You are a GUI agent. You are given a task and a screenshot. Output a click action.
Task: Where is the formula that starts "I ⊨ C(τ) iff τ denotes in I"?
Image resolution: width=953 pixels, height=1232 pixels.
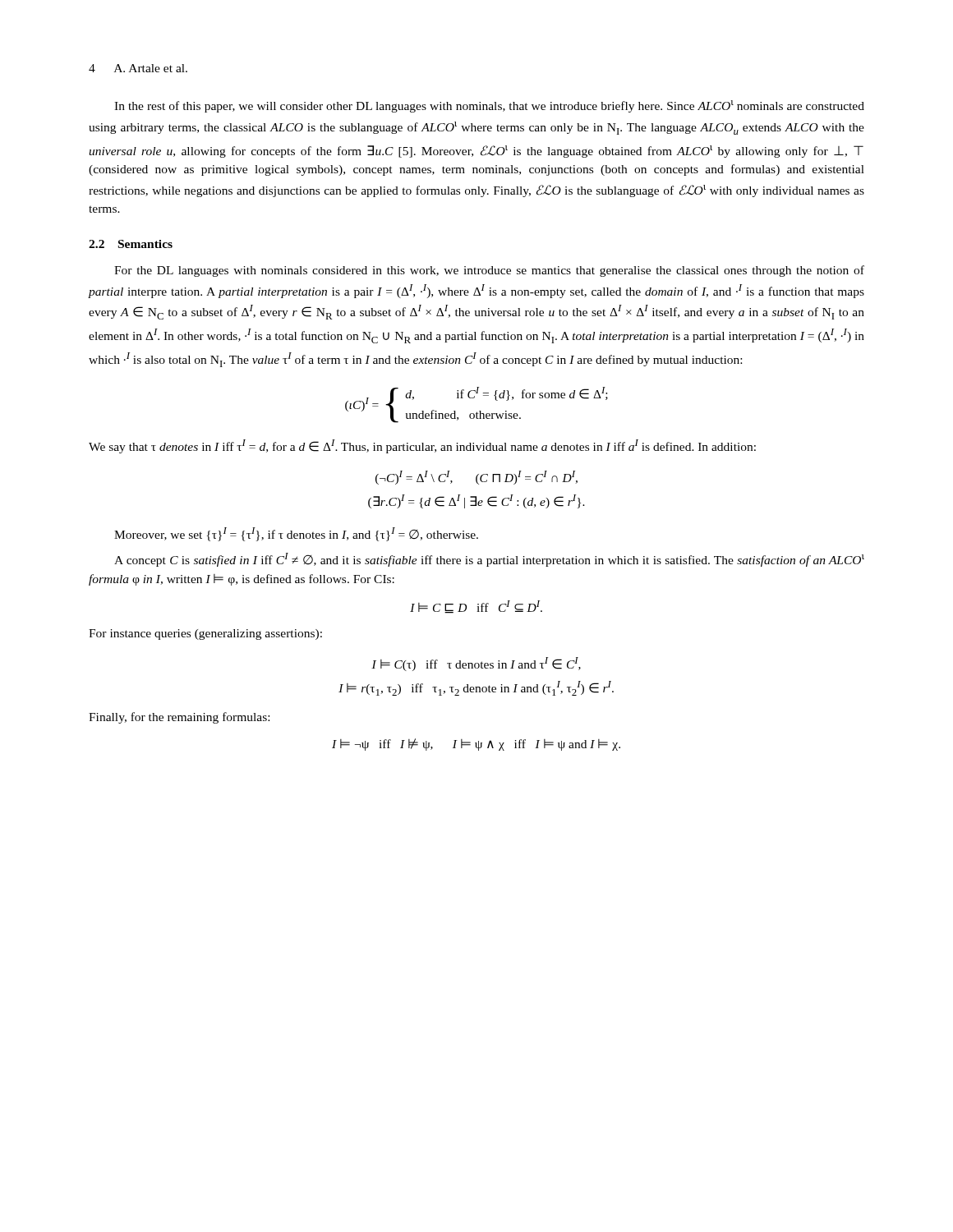(476, 676)
